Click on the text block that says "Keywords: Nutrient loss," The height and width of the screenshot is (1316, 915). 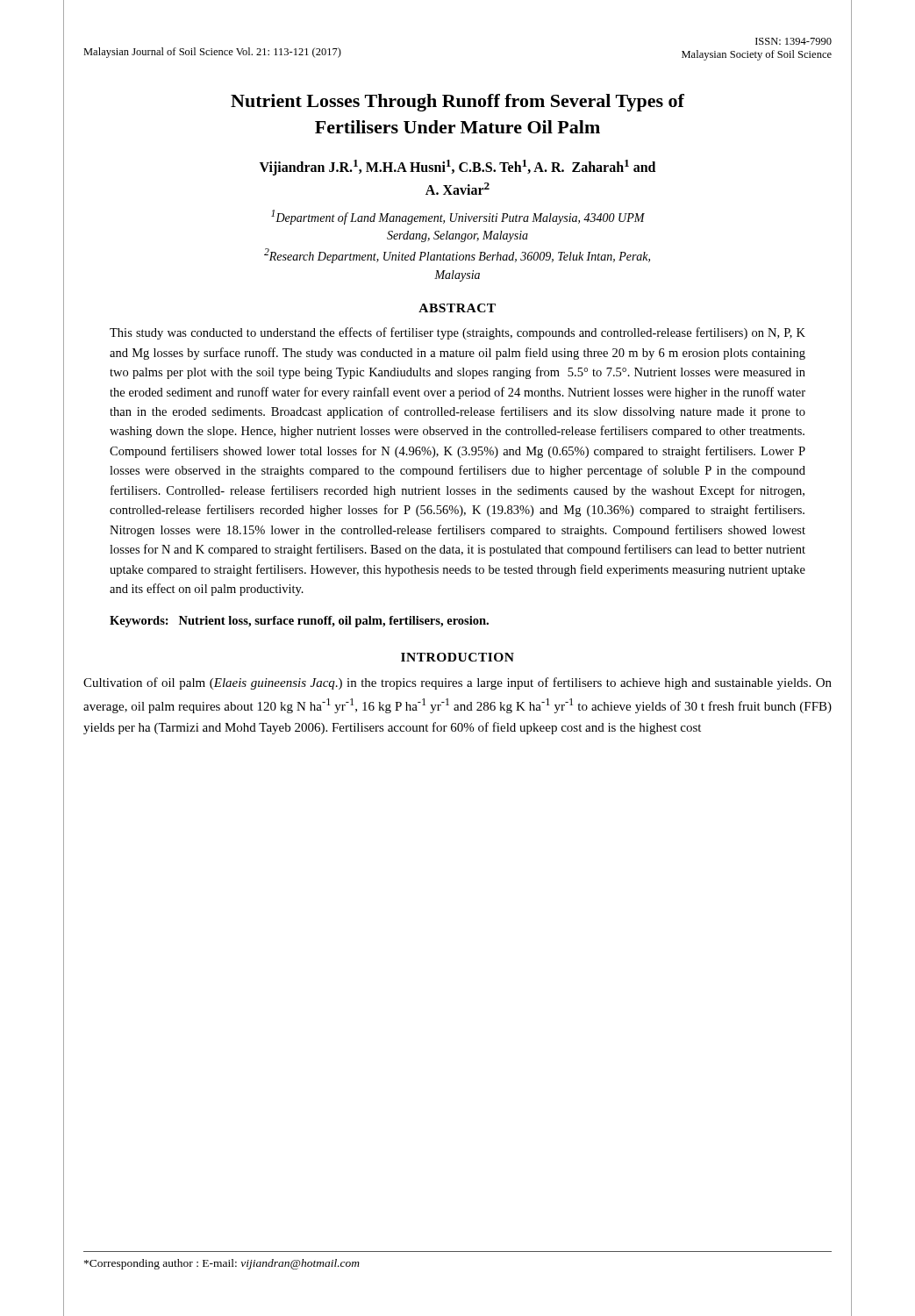click(x=299, y=620)
